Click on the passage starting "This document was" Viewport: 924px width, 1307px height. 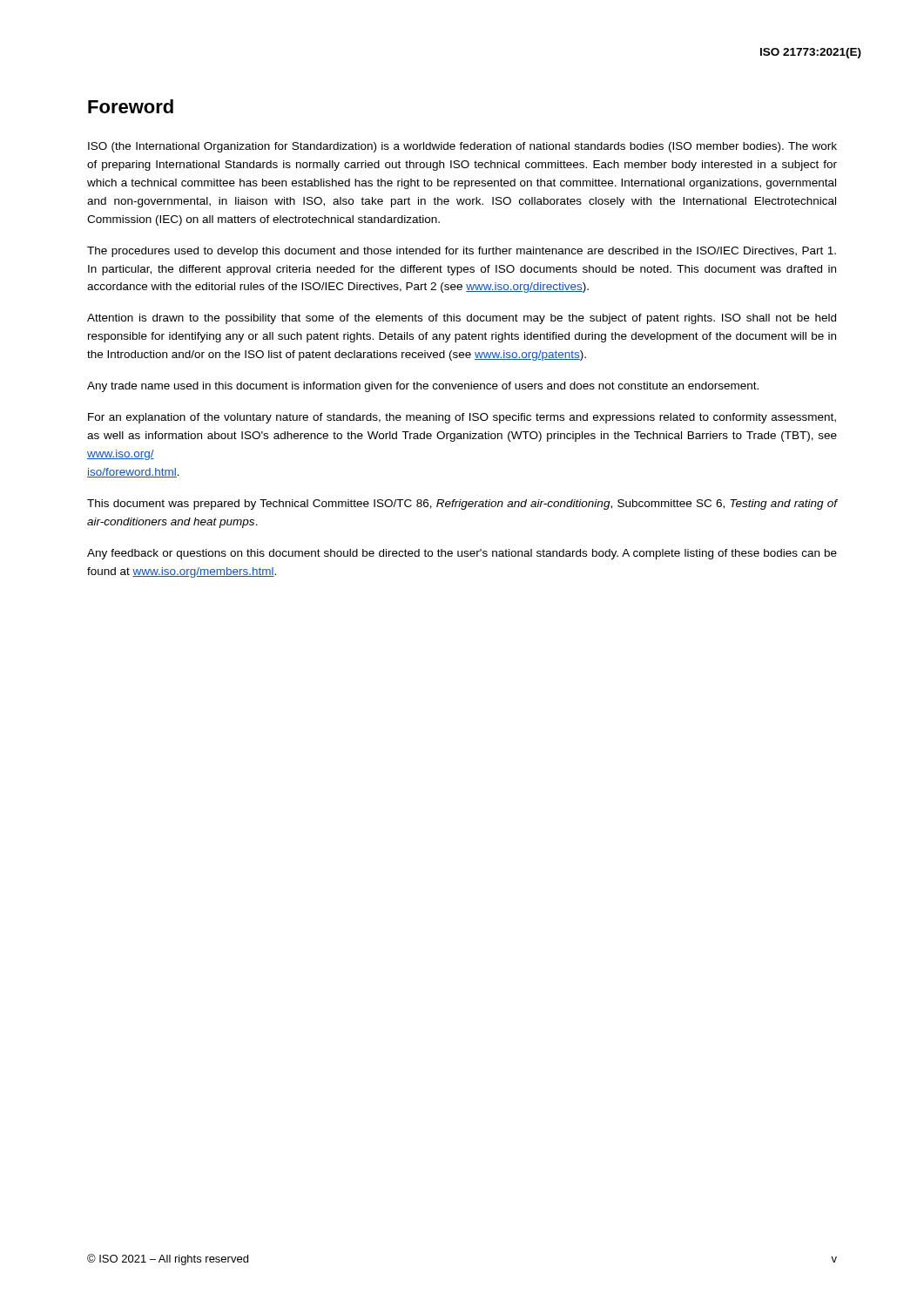462,512
